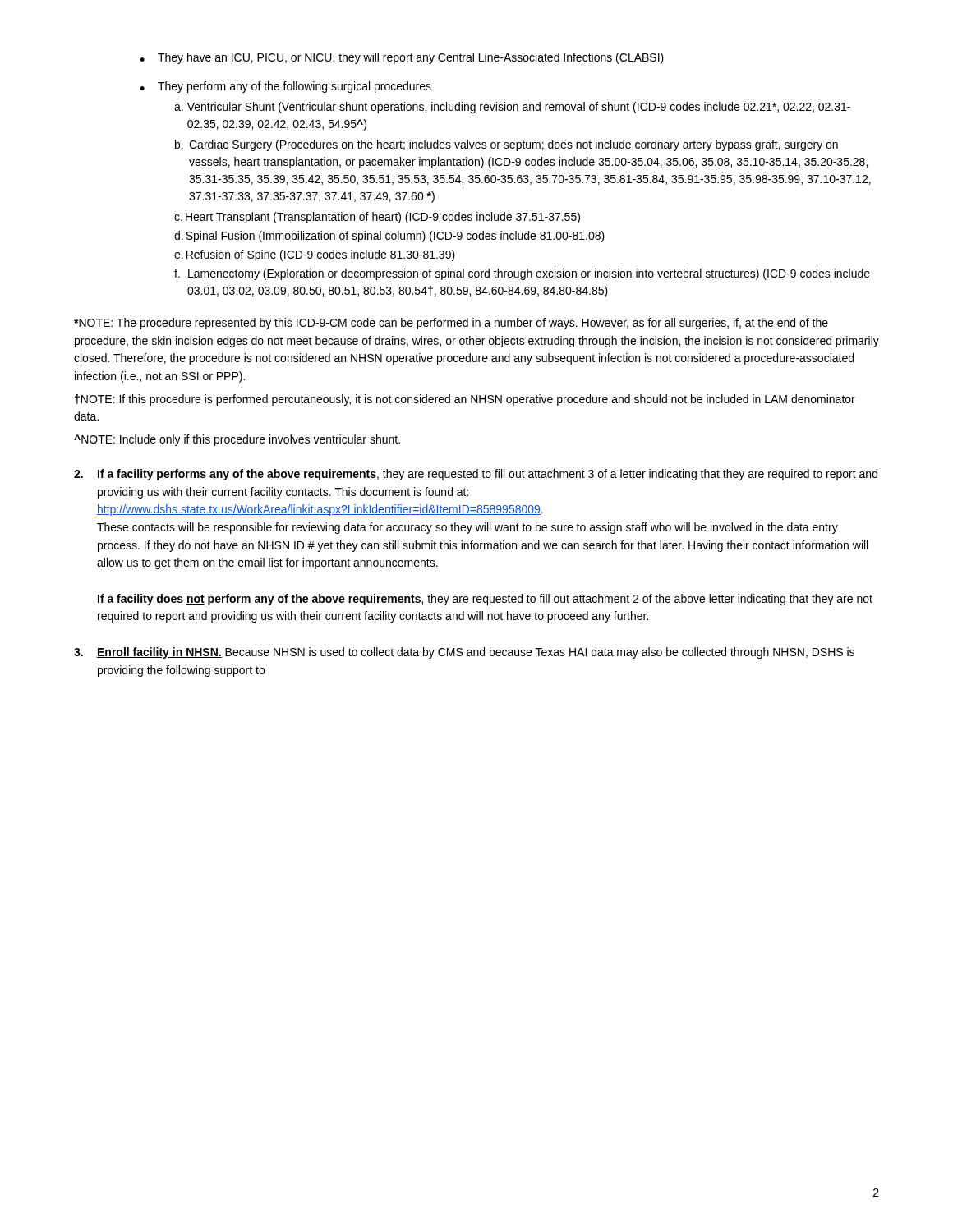Click the passage that begins "• They perform any of the following surgical"
The image size is (953, 1232).
509,190
